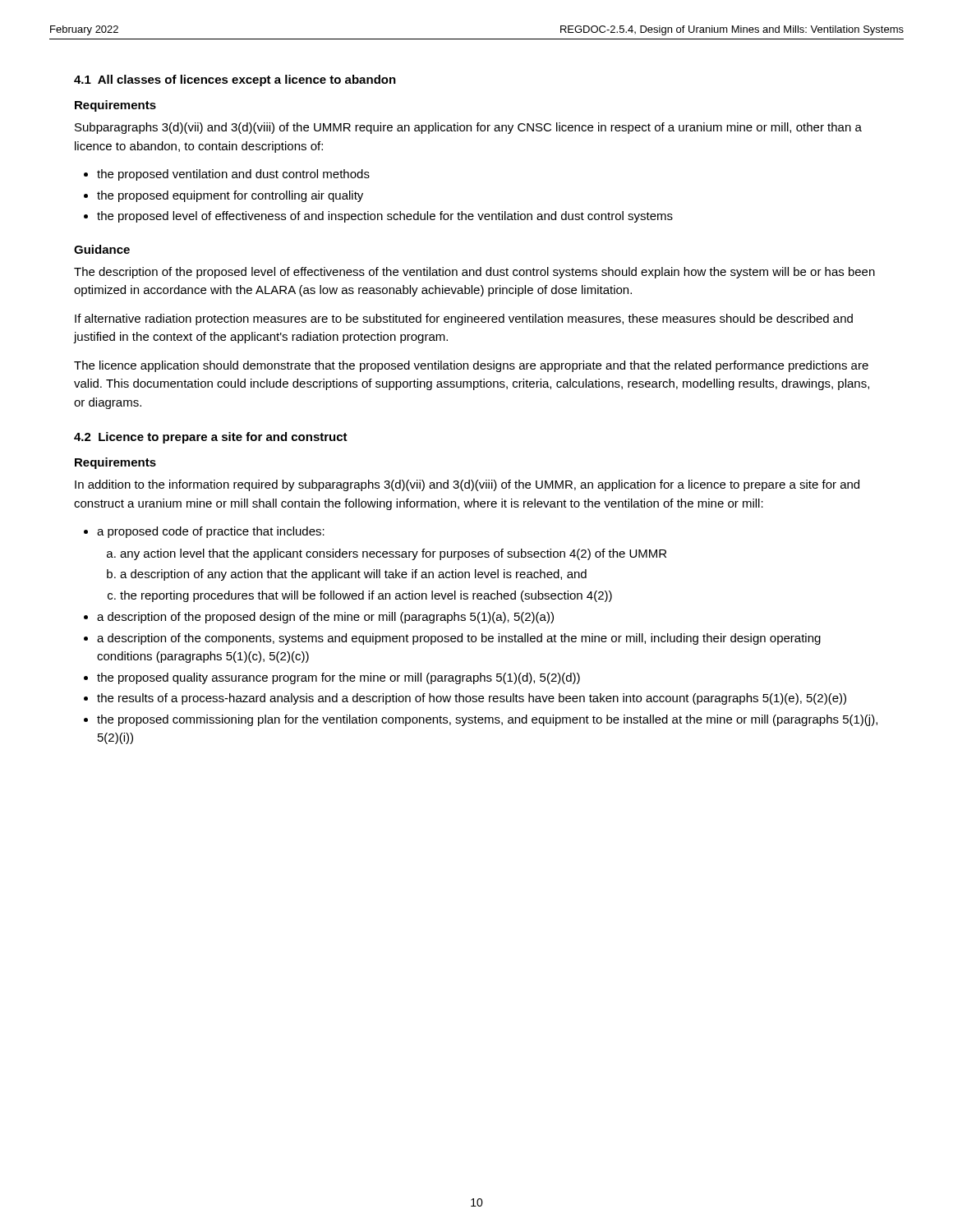Locate the list item with the text "a proposed code"

coord(488,564)
